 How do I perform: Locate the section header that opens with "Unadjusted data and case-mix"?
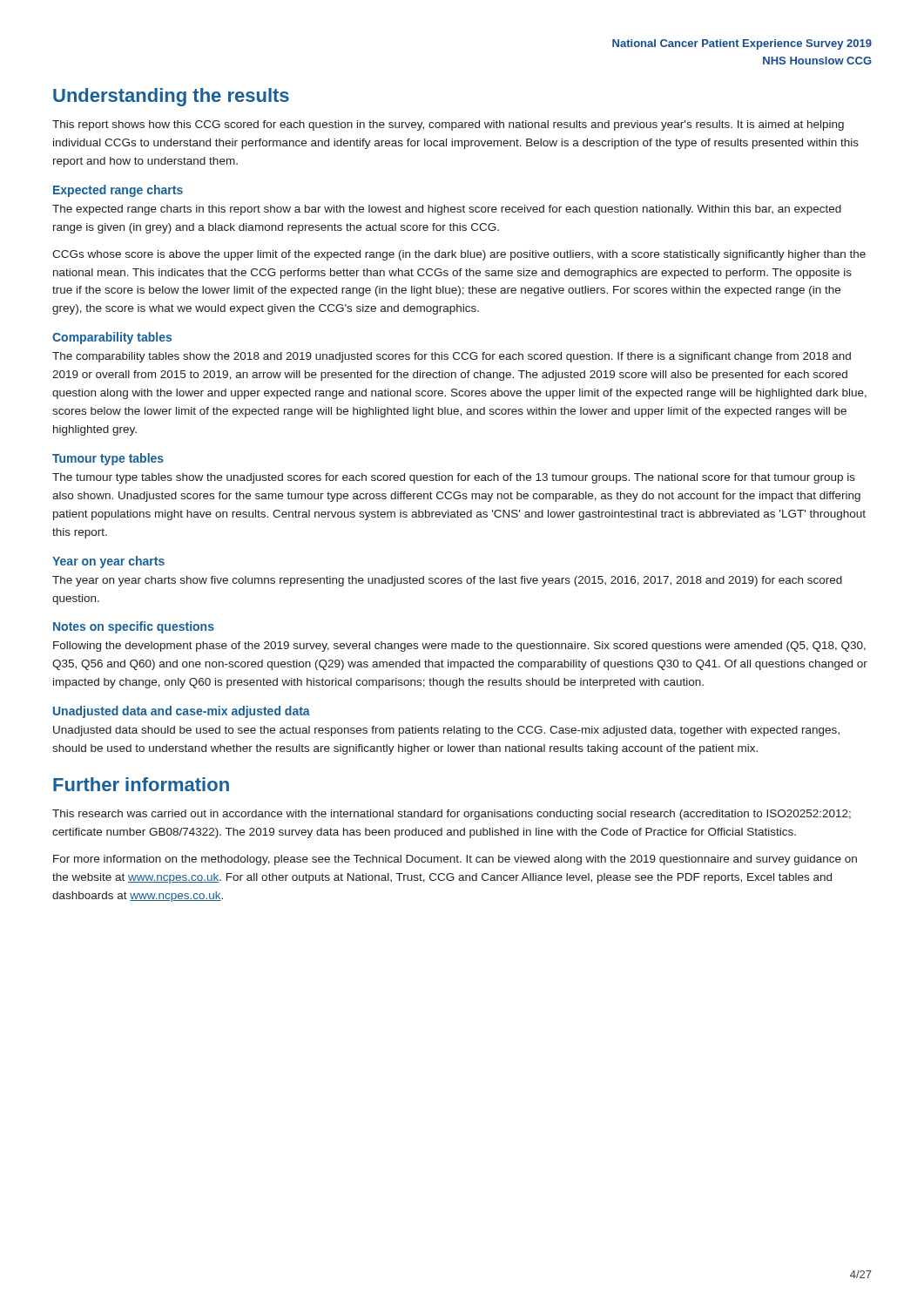[x=181, y=711]
